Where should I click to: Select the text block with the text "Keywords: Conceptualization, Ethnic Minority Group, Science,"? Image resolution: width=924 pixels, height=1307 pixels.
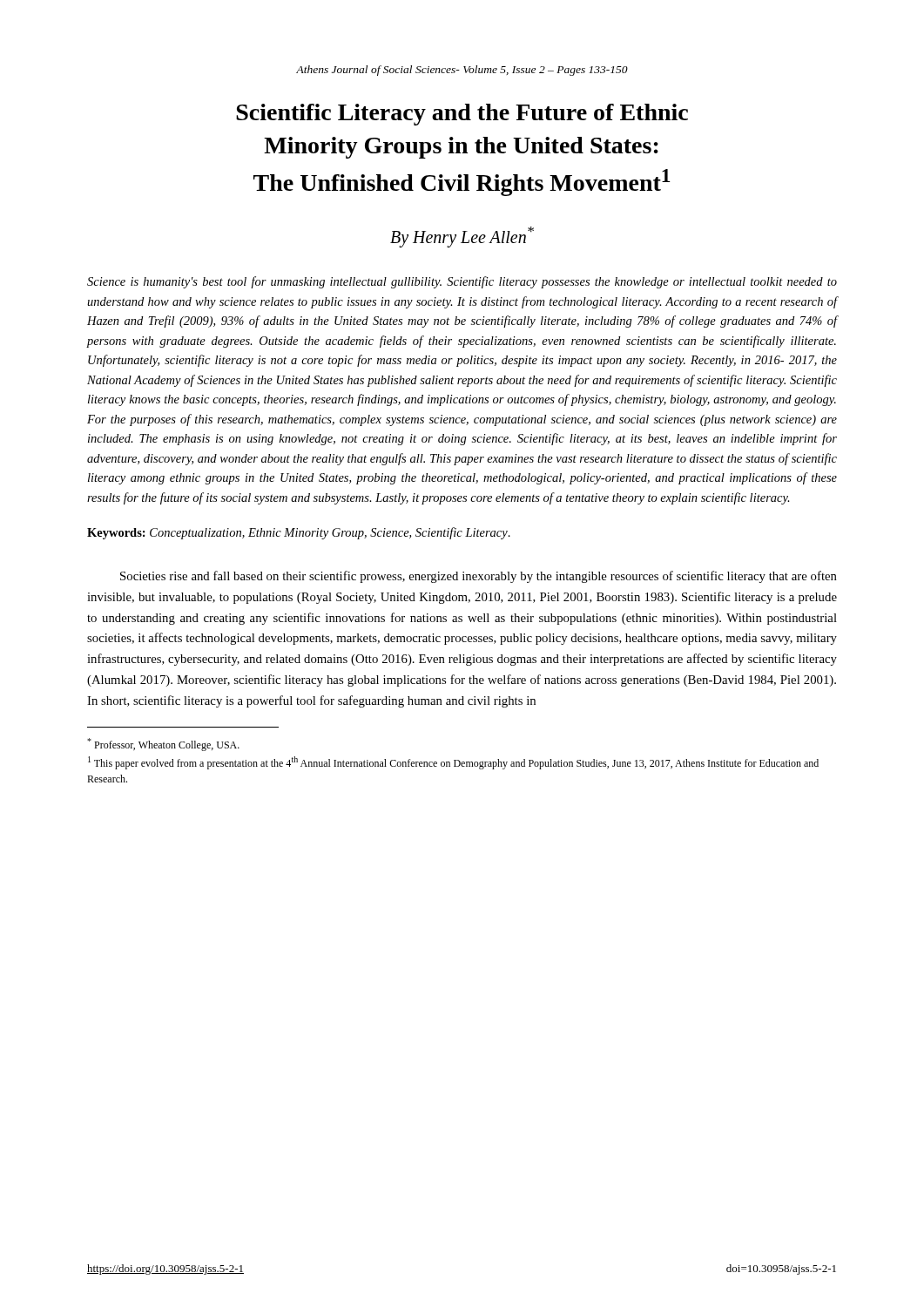(x=299, y=532)
